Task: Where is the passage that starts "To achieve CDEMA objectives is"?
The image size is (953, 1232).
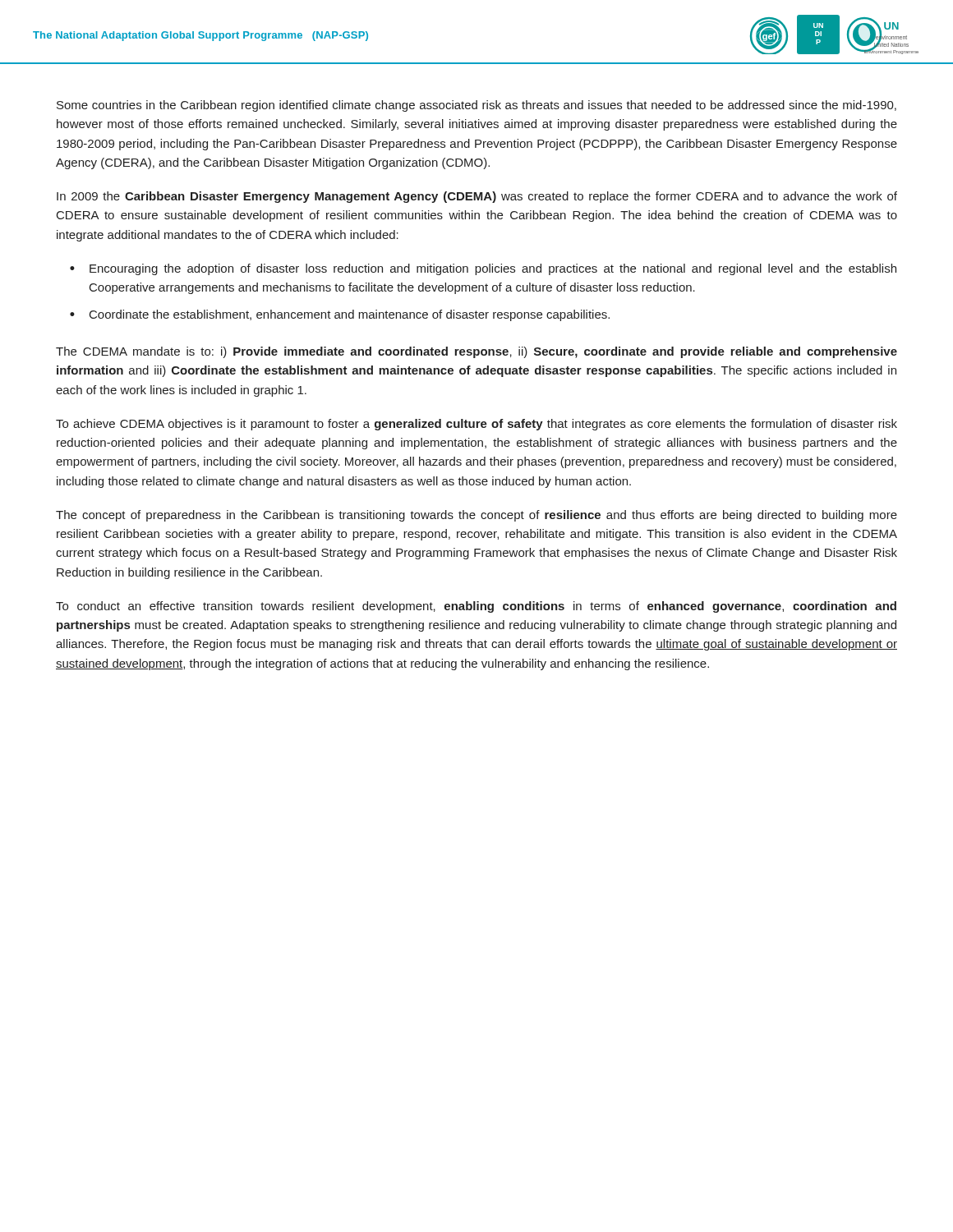Action: (476, 452)
